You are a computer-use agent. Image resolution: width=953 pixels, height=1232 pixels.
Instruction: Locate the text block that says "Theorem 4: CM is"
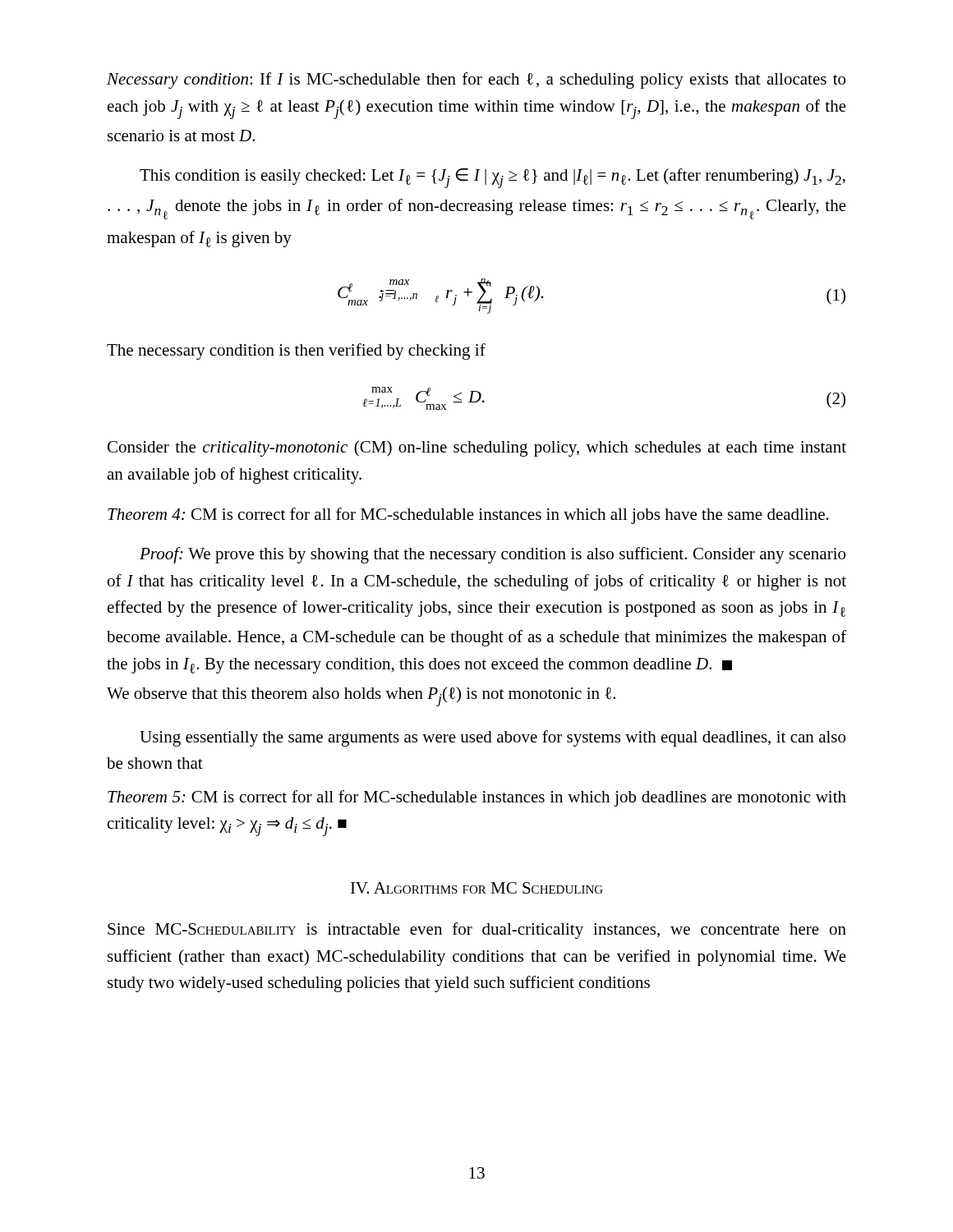(476, 514)
